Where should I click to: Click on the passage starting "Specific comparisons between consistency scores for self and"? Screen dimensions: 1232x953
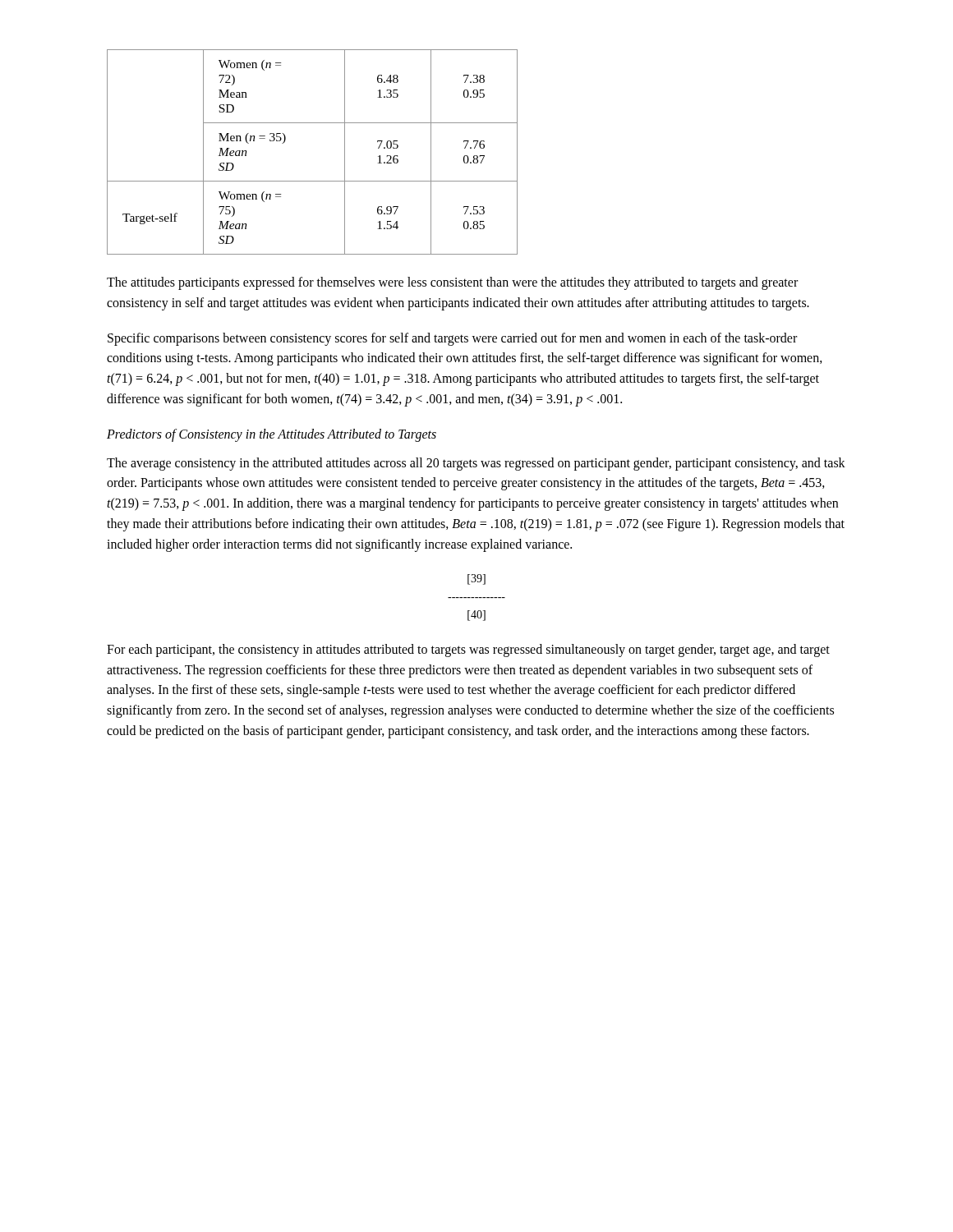click(x=465, y=368)
